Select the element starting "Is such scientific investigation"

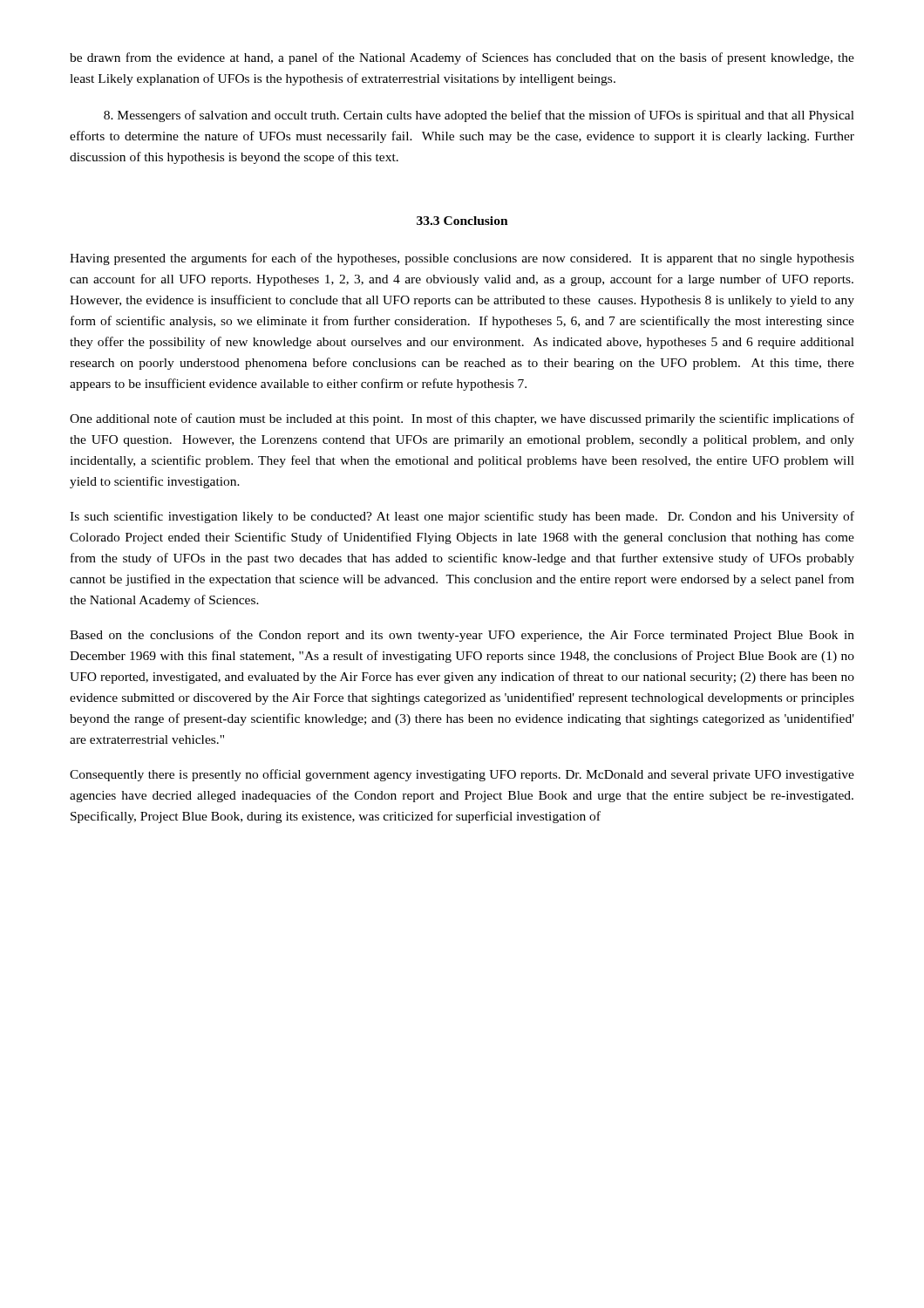(x=462, y=558)
